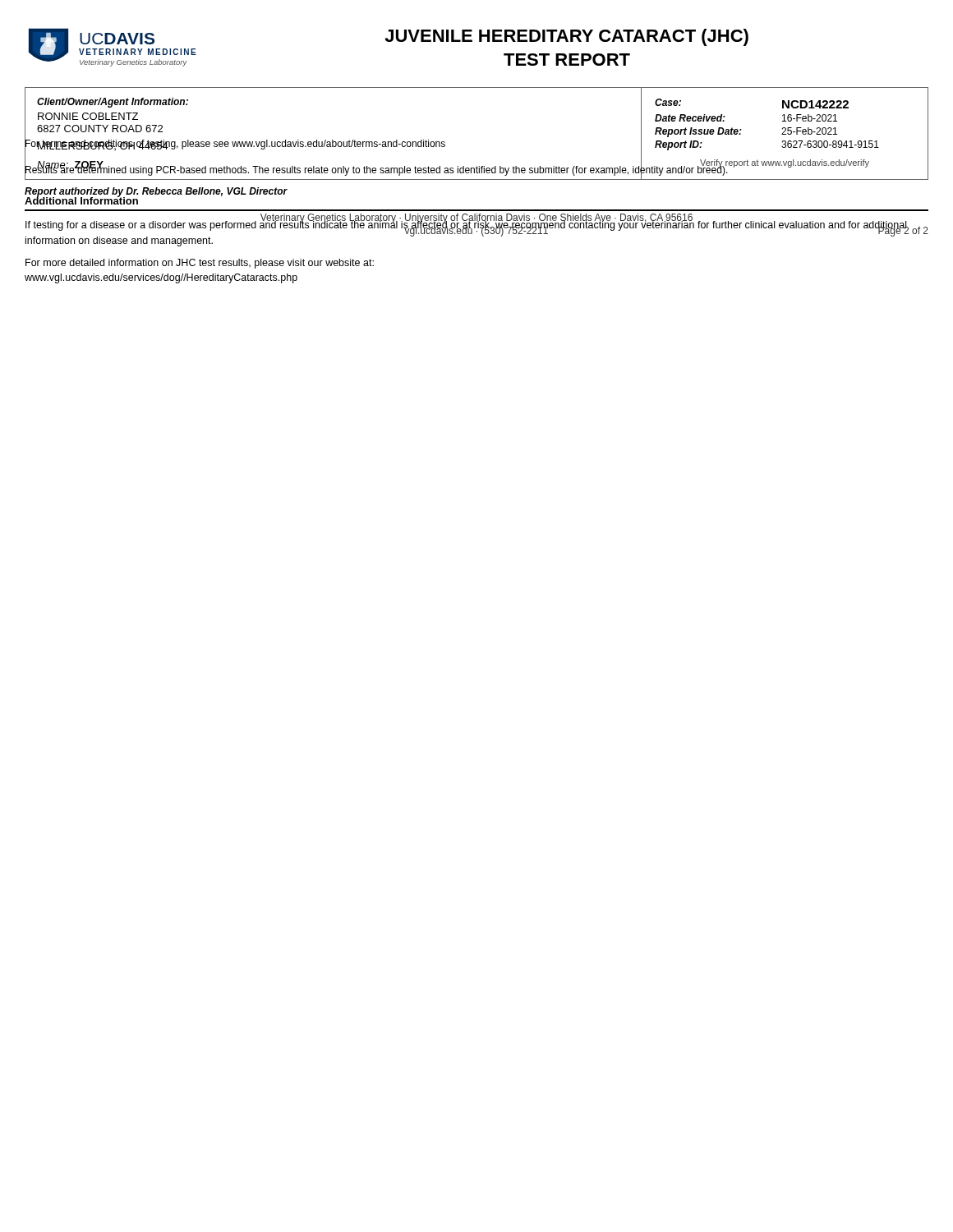Locate the table with the text "Report Issue Date:"
Screen dimensions: 1232x953
(476, 133)
